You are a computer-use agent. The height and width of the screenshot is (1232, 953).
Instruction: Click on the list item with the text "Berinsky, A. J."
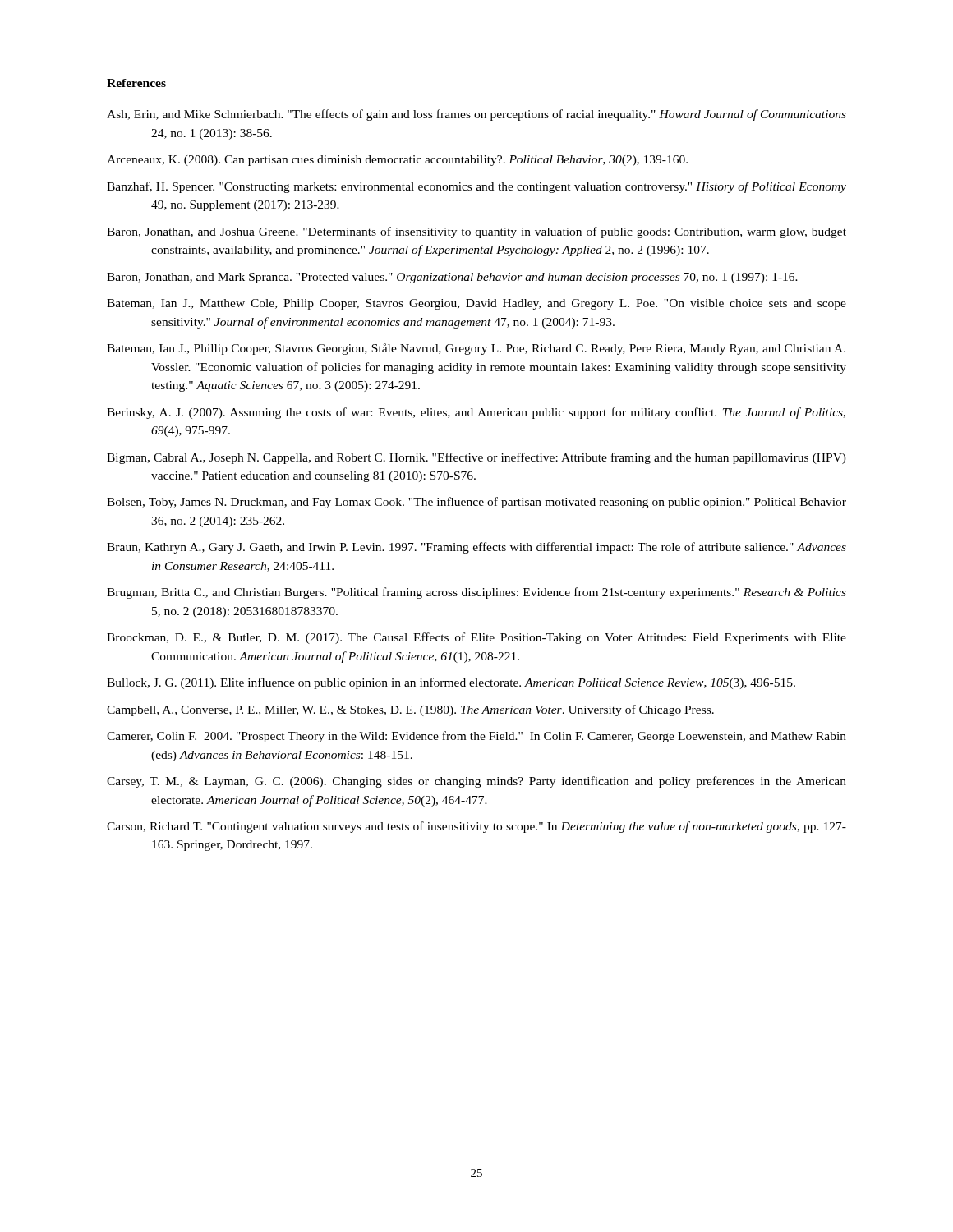tap(476, 421)
